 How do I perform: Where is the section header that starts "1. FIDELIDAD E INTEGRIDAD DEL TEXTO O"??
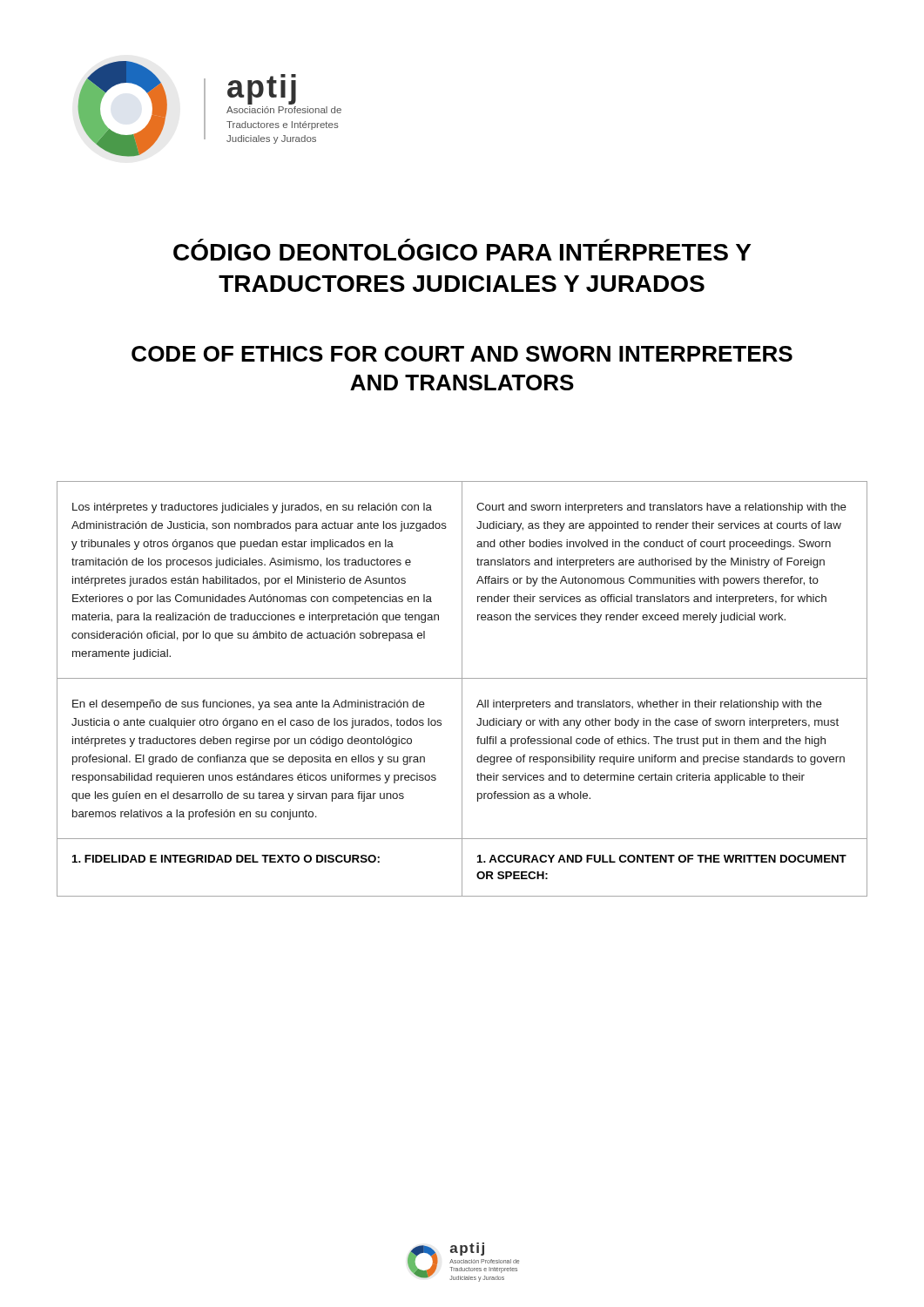pos(260,859)
